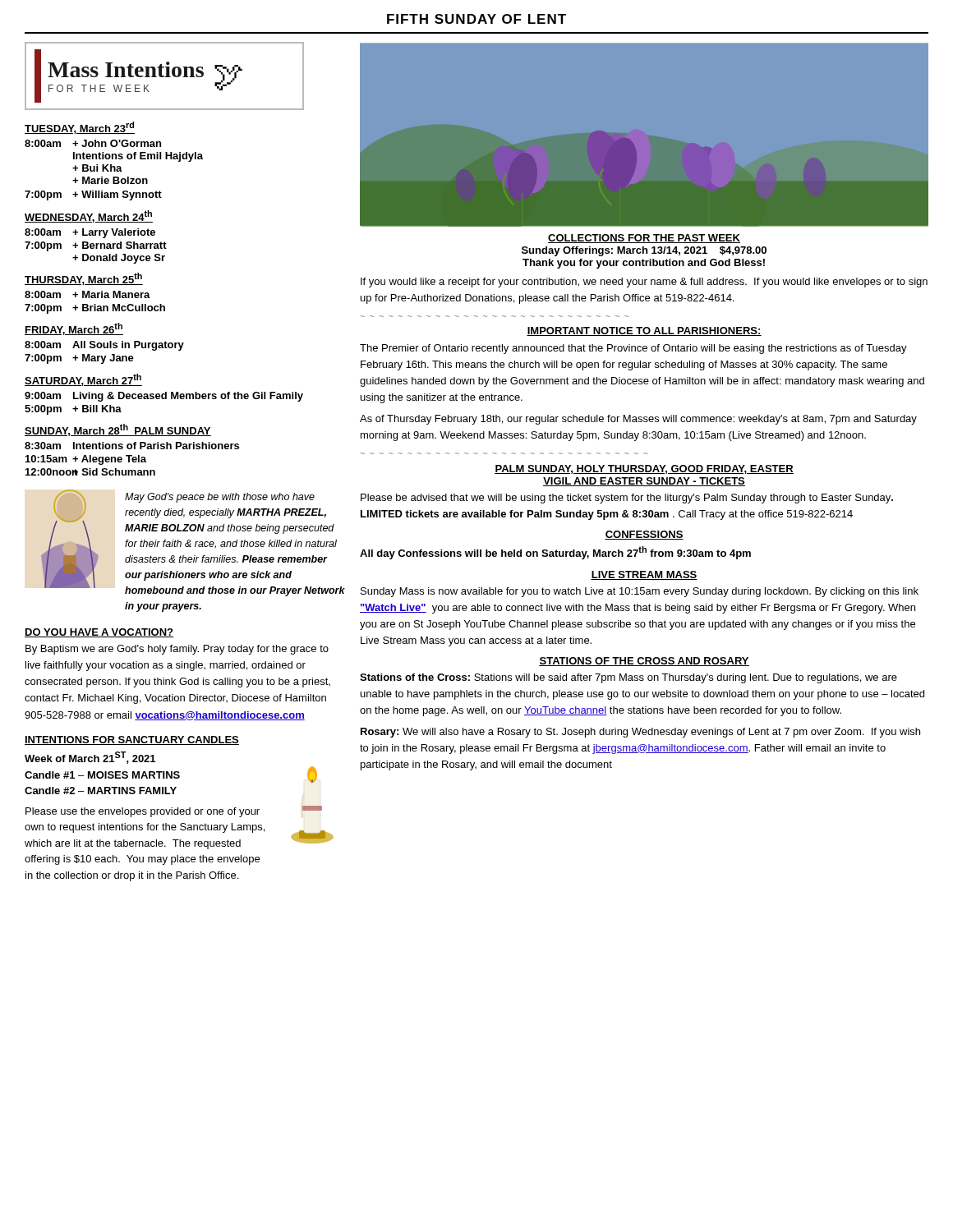
Task: Locate the text block that reads "All day Confessions will be"
Action: 556,552
